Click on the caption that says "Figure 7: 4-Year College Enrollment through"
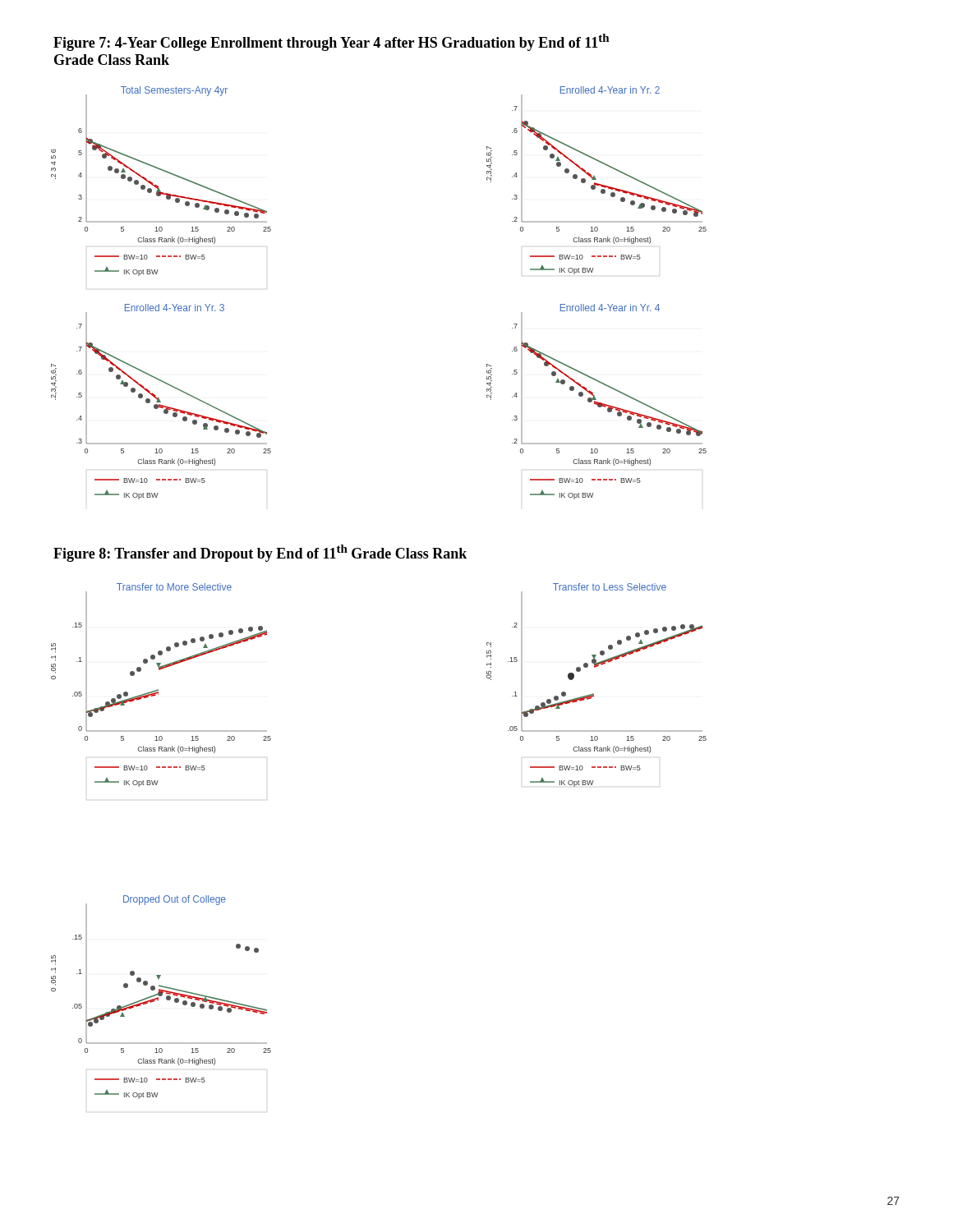953x1232 pixels. 333,50
